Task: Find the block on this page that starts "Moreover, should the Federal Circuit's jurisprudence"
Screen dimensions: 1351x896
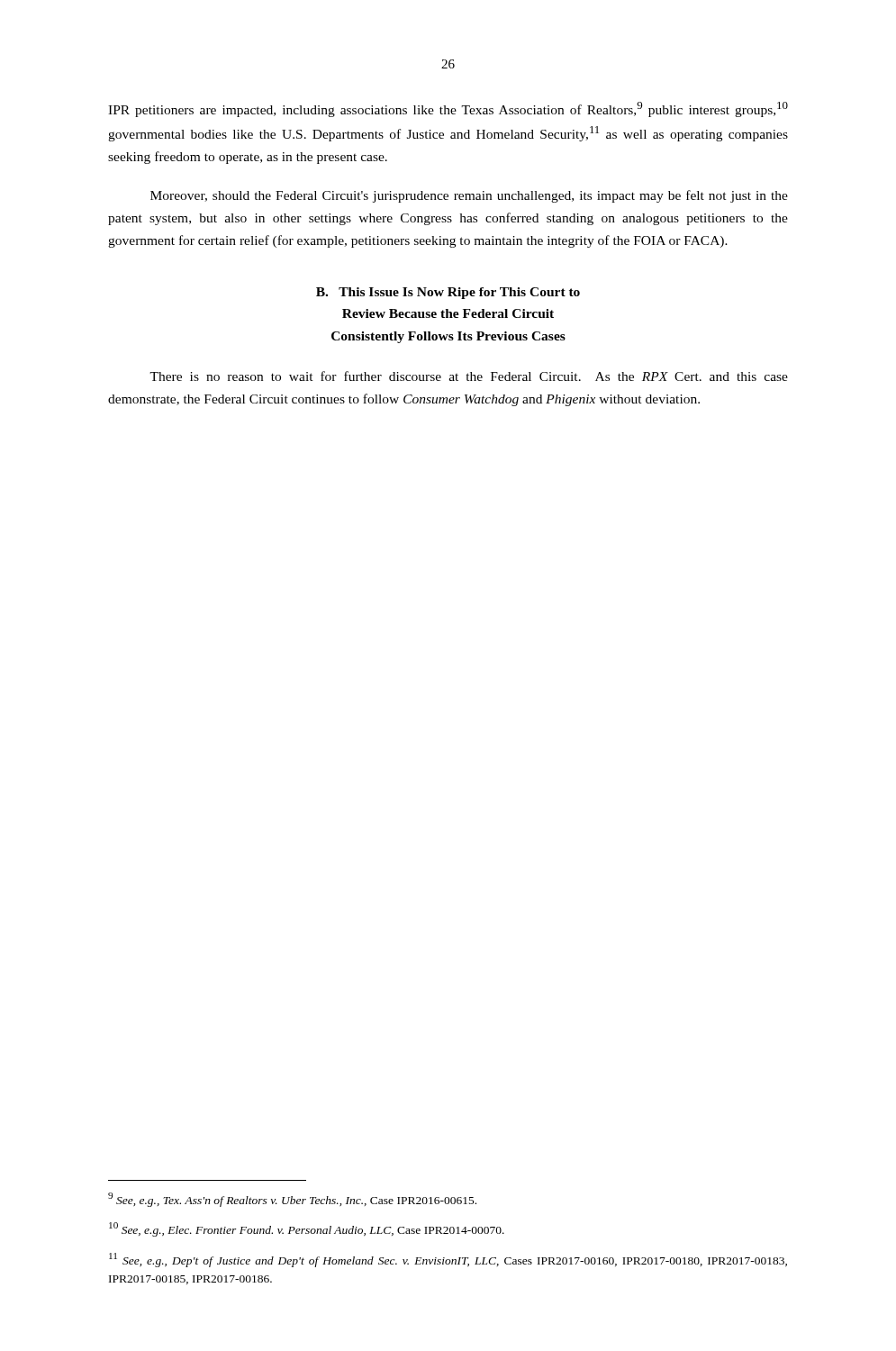Action: pyautogui.click(x=448, y=218)
